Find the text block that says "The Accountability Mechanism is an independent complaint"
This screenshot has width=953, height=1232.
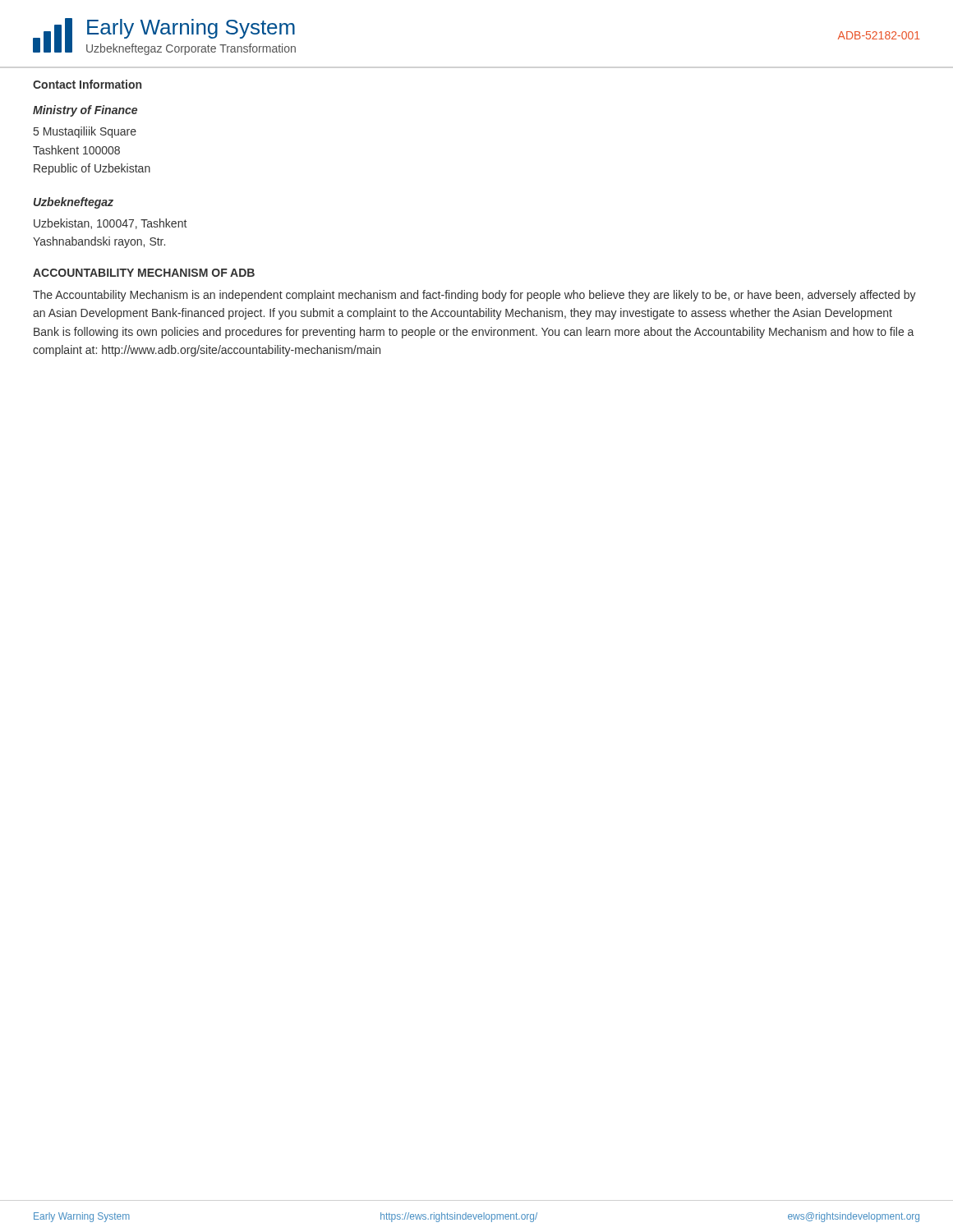(474, 322)
